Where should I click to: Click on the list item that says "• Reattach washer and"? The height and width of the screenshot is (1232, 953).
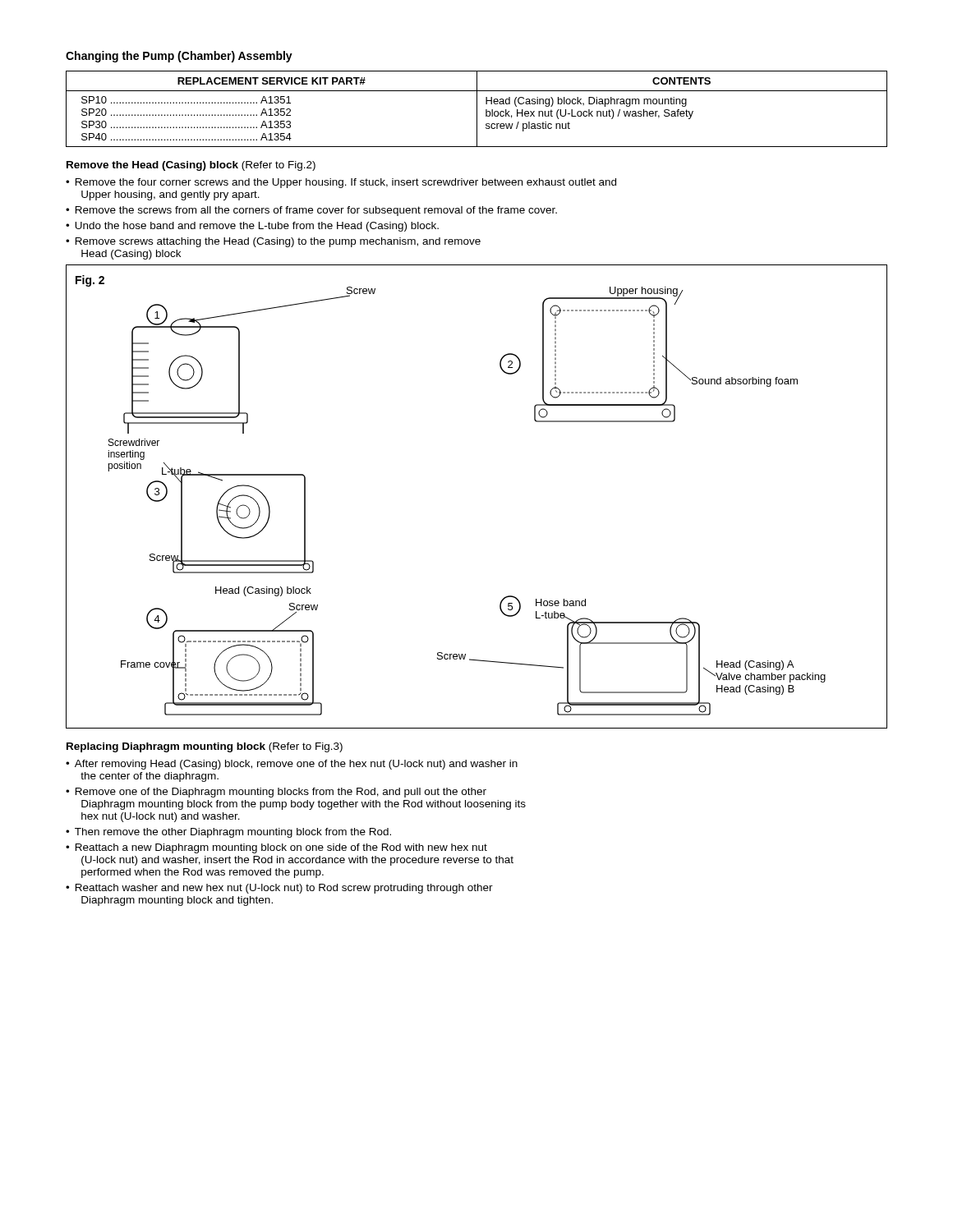[x=279, y=894]
